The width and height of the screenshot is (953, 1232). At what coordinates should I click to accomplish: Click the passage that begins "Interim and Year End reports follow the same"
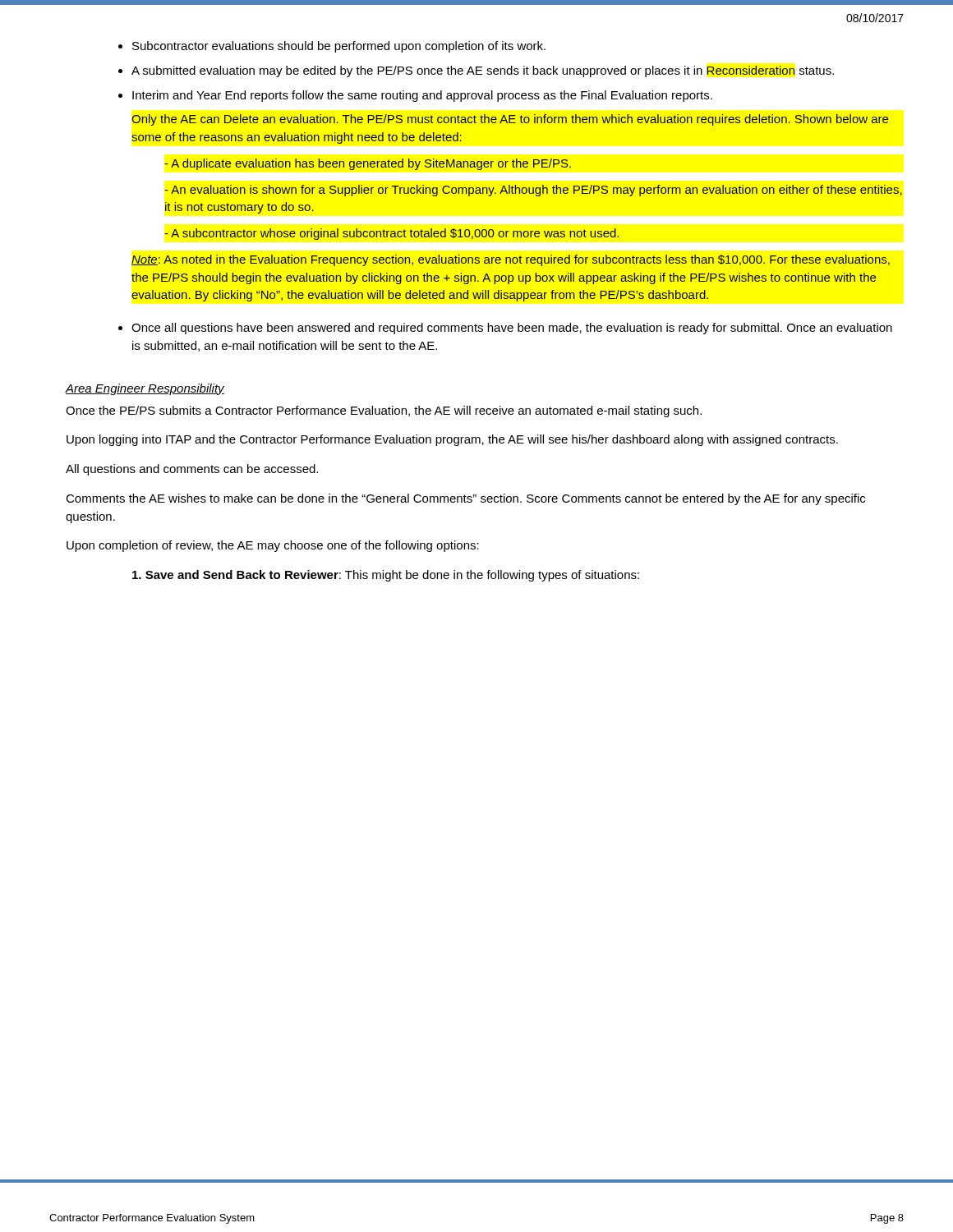coord(518,95)
